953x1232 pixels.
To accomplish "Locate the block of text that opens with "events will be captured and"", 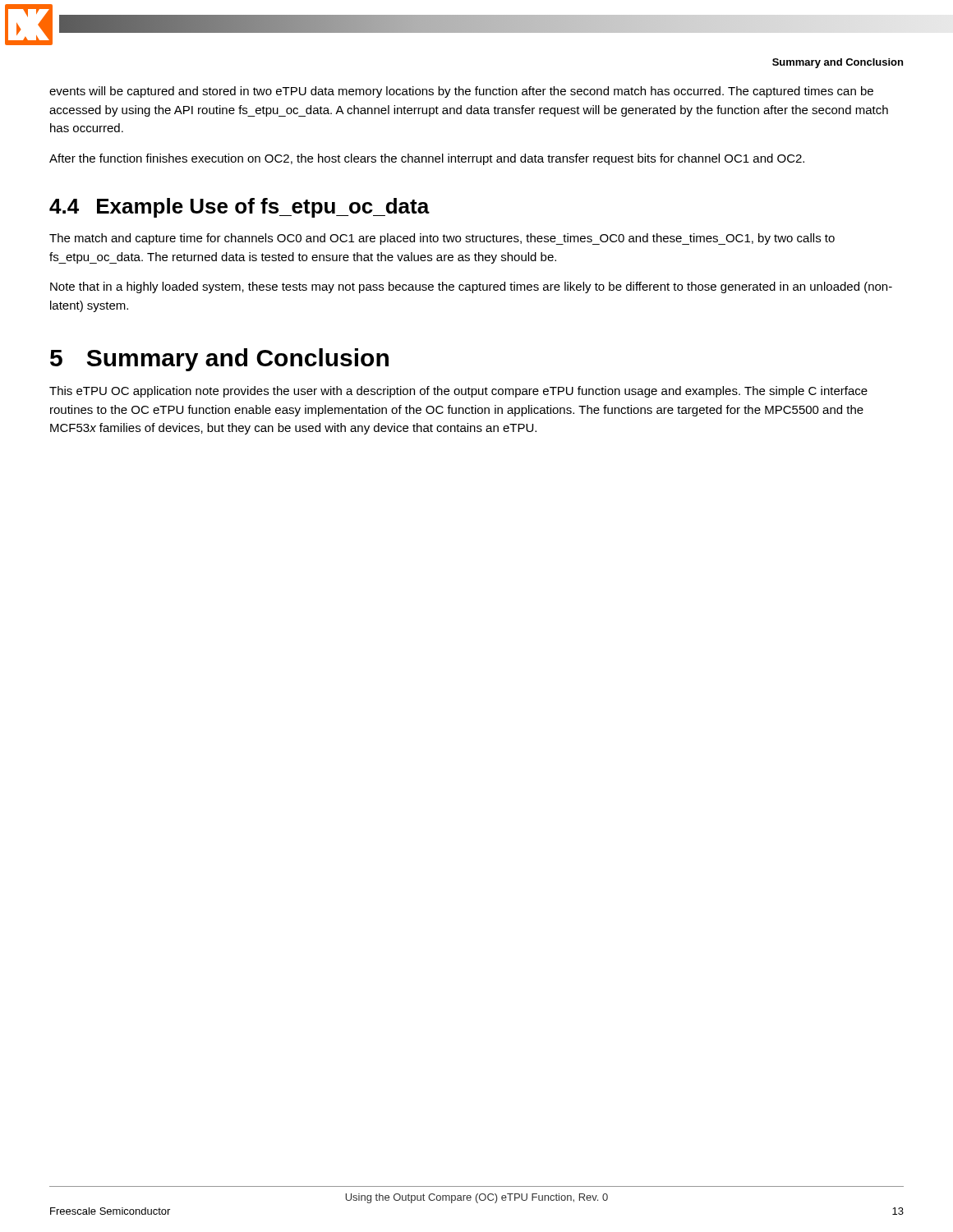I will [x=469, y=109].
